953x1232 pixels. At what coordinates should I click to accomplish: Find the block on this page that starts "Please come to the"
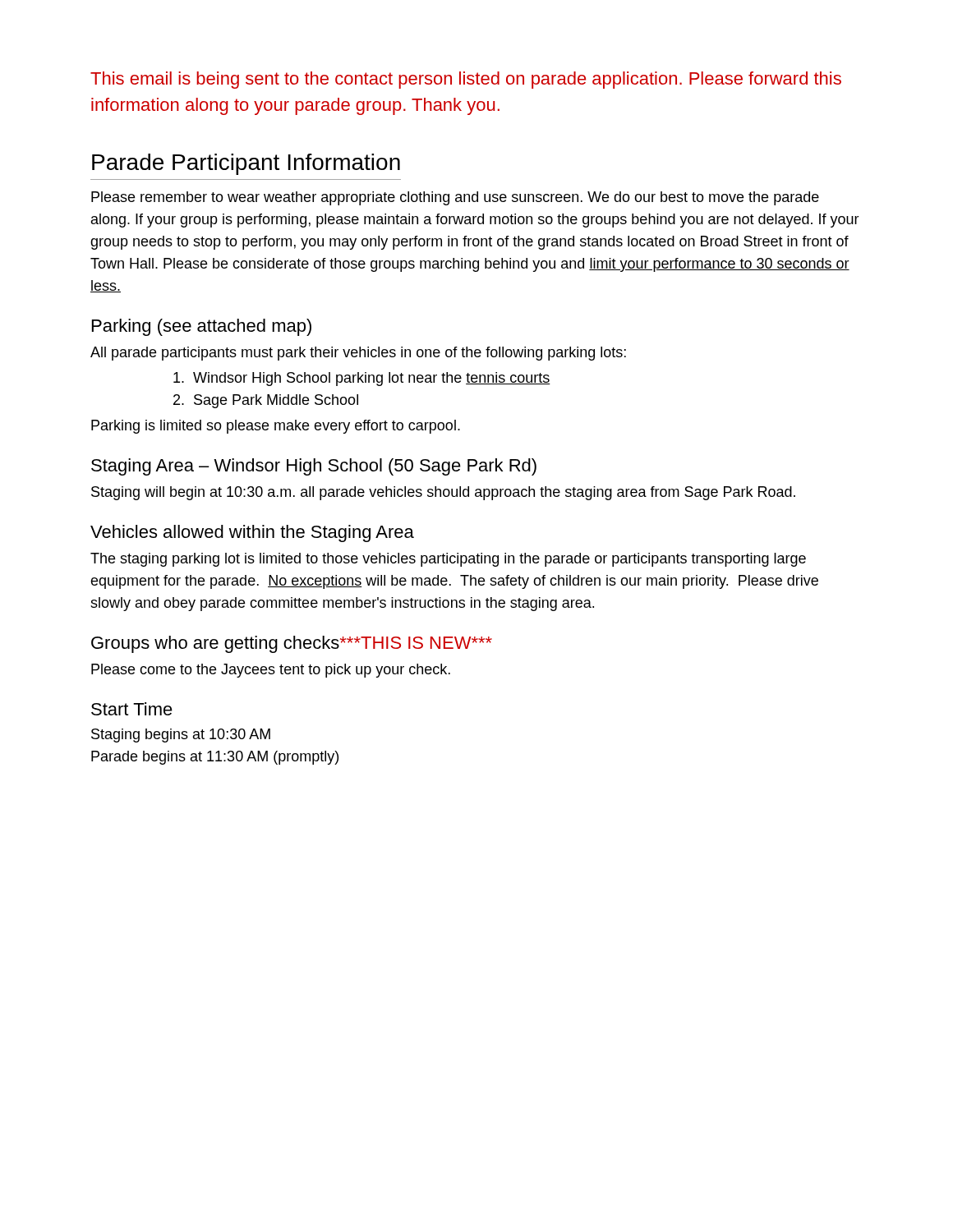click(x=271, y=669)
